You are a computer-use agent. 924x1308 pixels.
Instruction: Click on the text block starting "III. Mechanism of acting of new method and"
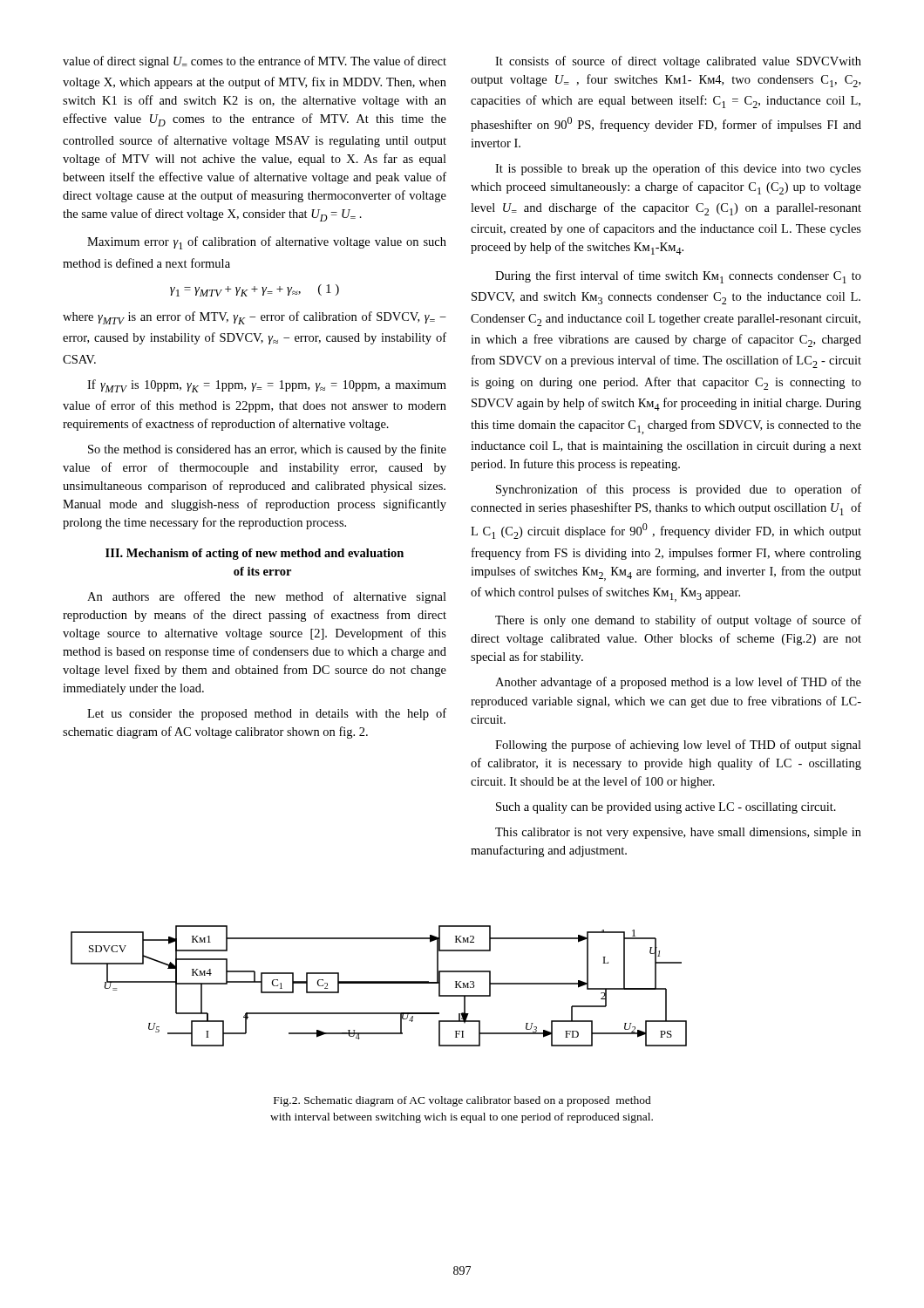[x=255, y=562]
